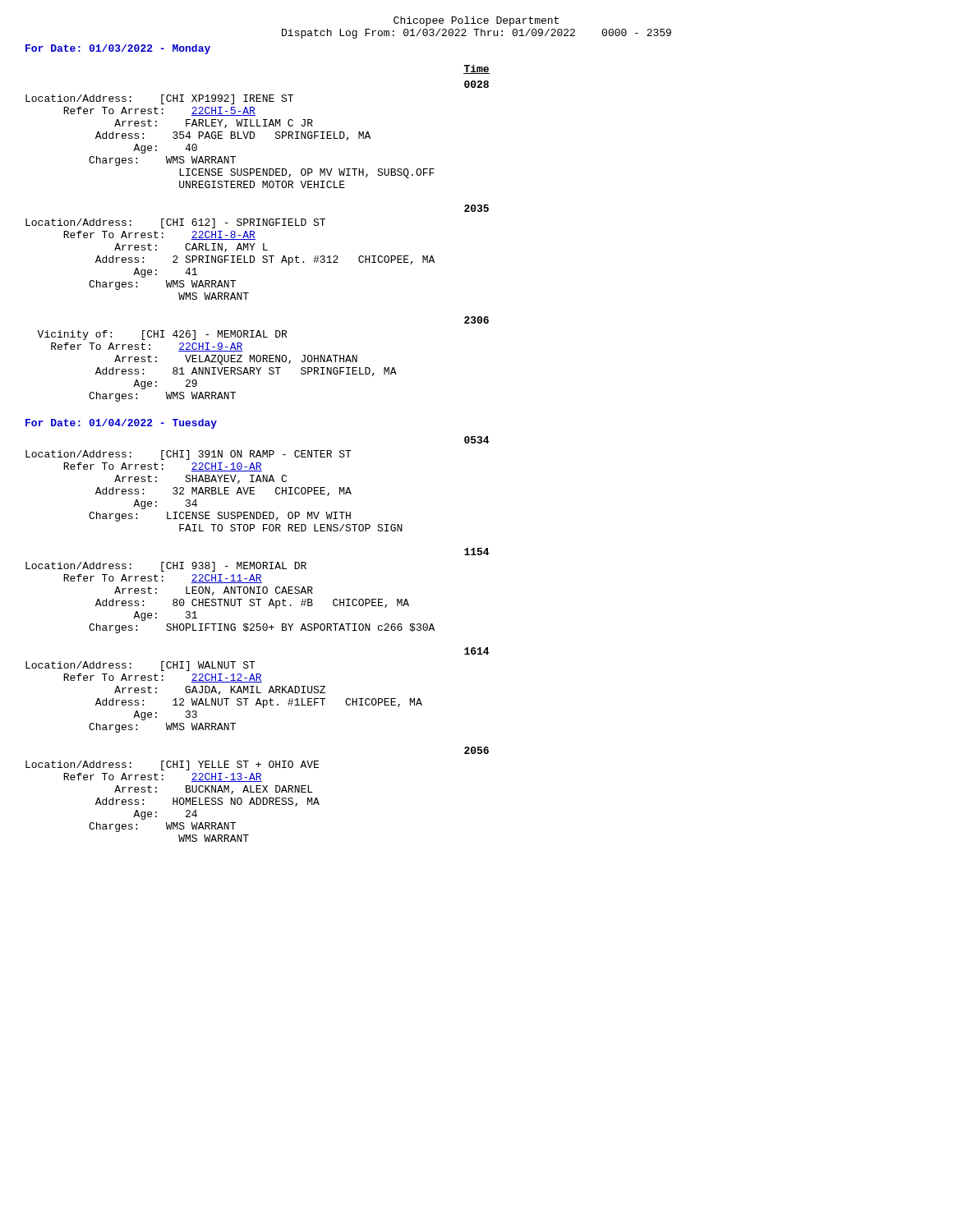Locate the text block containing "2306 Vicinity of: [CHI 426] -"
The width and height of the screenshot is (953, 1232).
pos(476,320)
